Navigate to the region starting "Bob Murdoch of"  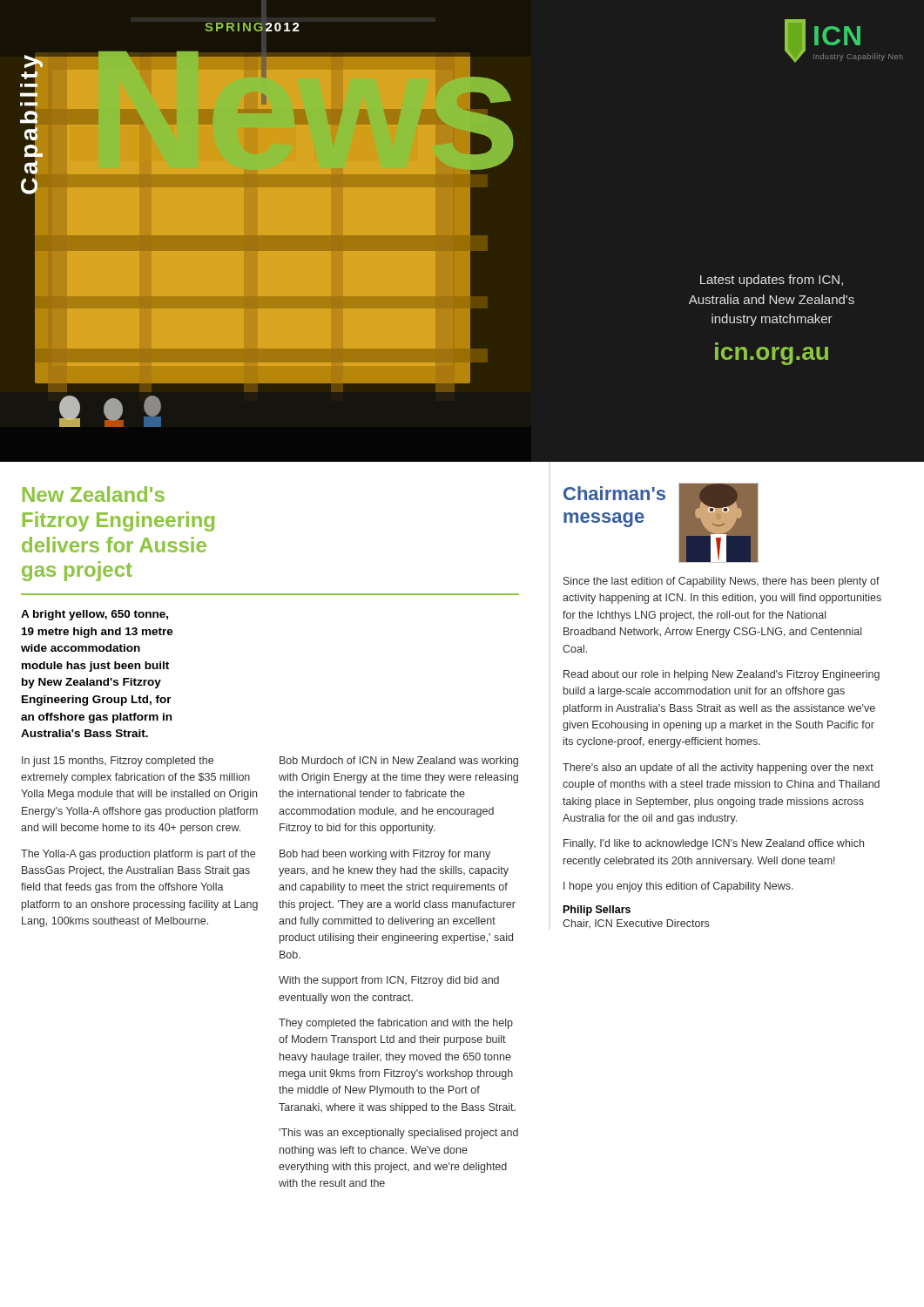click(399, 794)
